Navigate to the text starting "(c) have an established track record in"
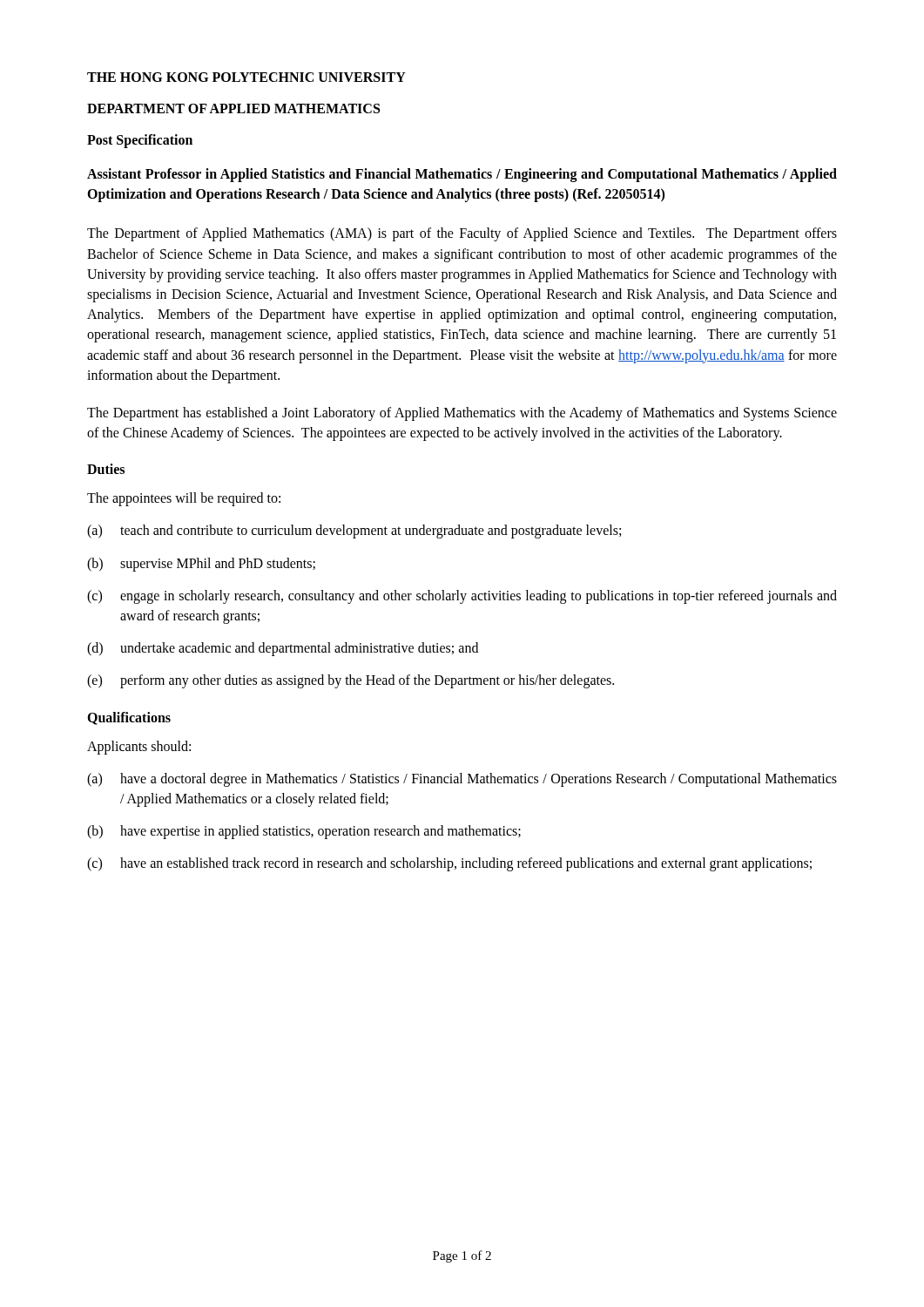 point(462,863)
